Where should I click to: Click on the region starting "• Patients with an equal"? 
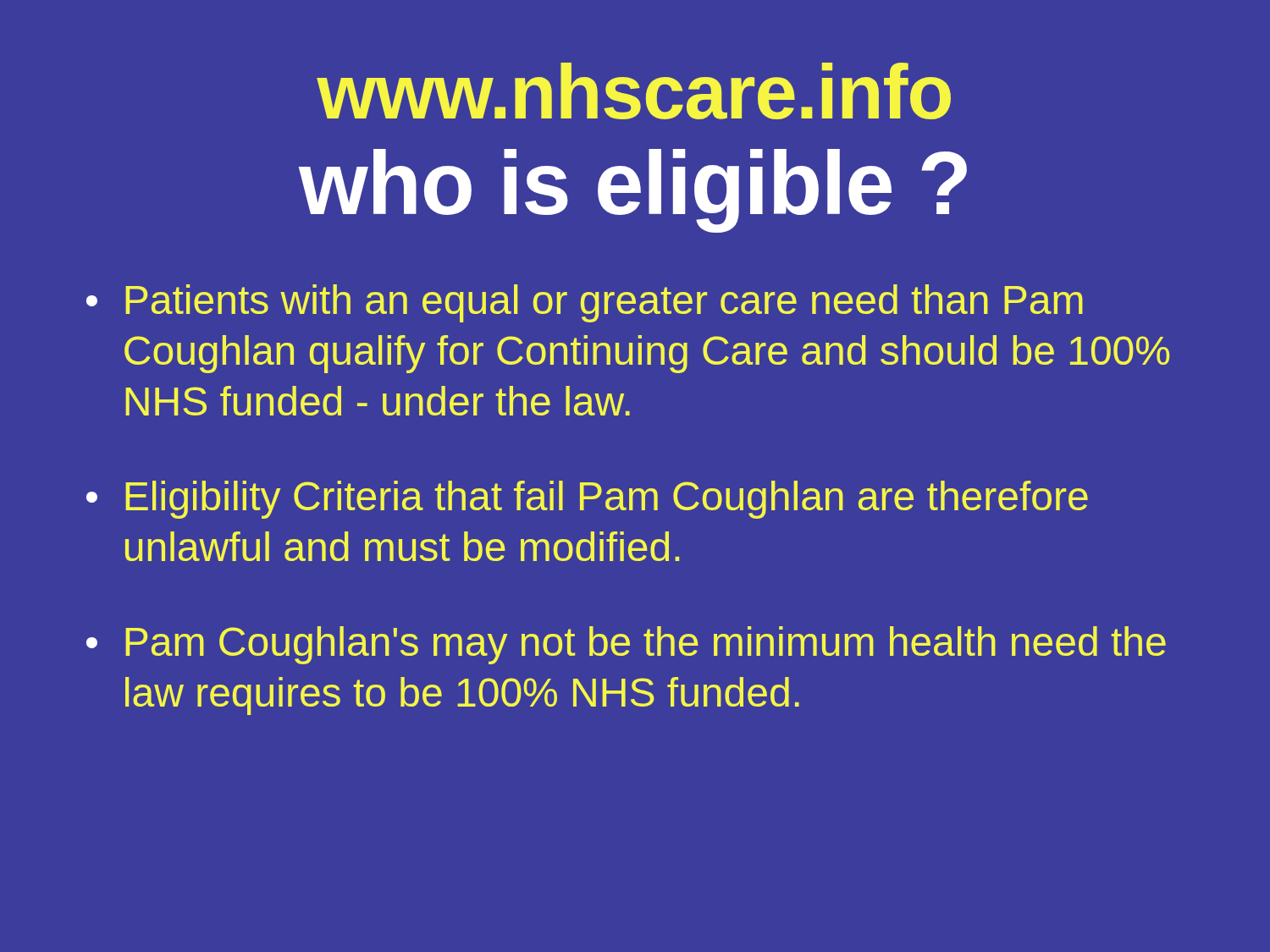tap(648, 351)
